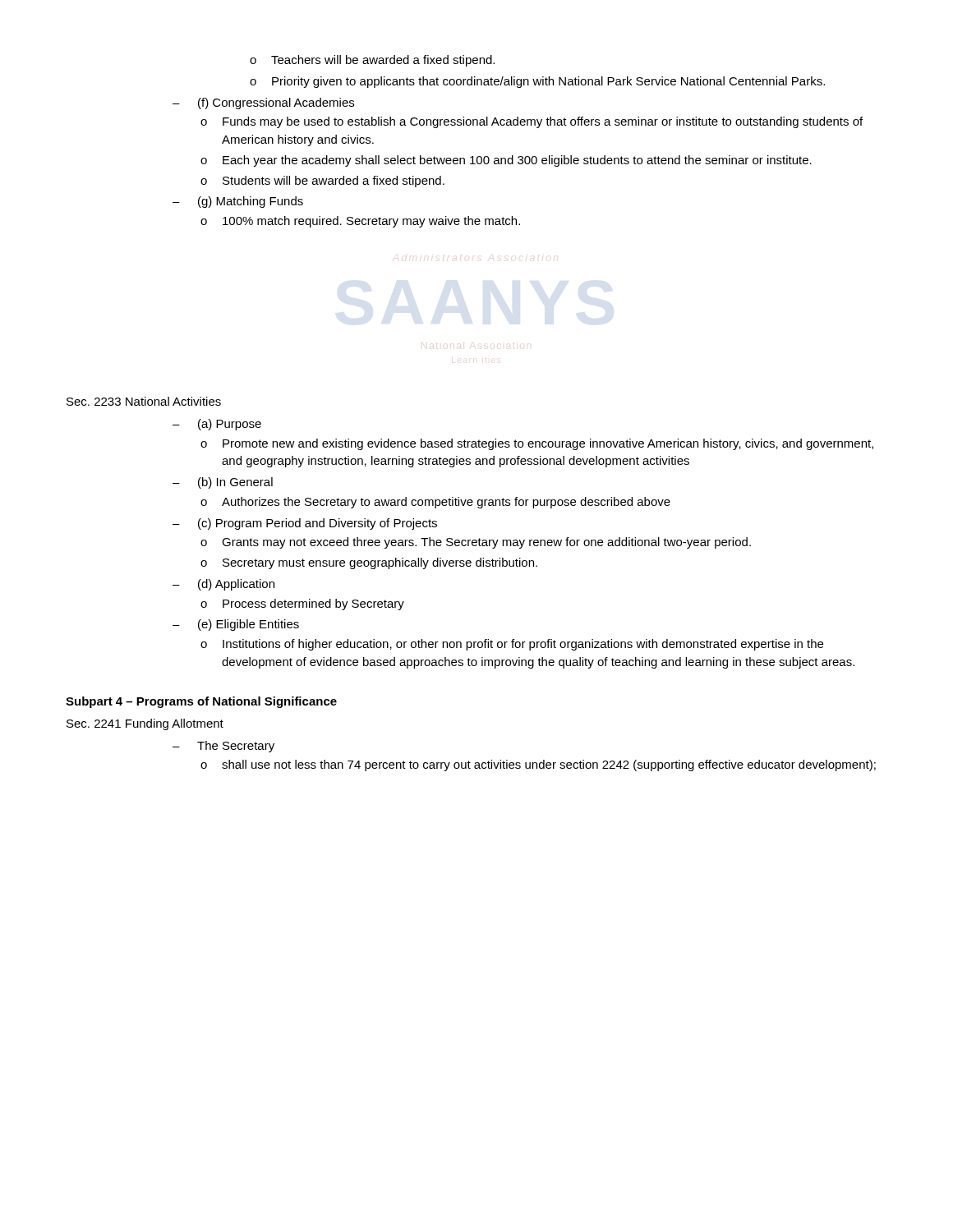
Task: Select the region starting "The Secretary shall use not less than"
Action: [530, 755]
